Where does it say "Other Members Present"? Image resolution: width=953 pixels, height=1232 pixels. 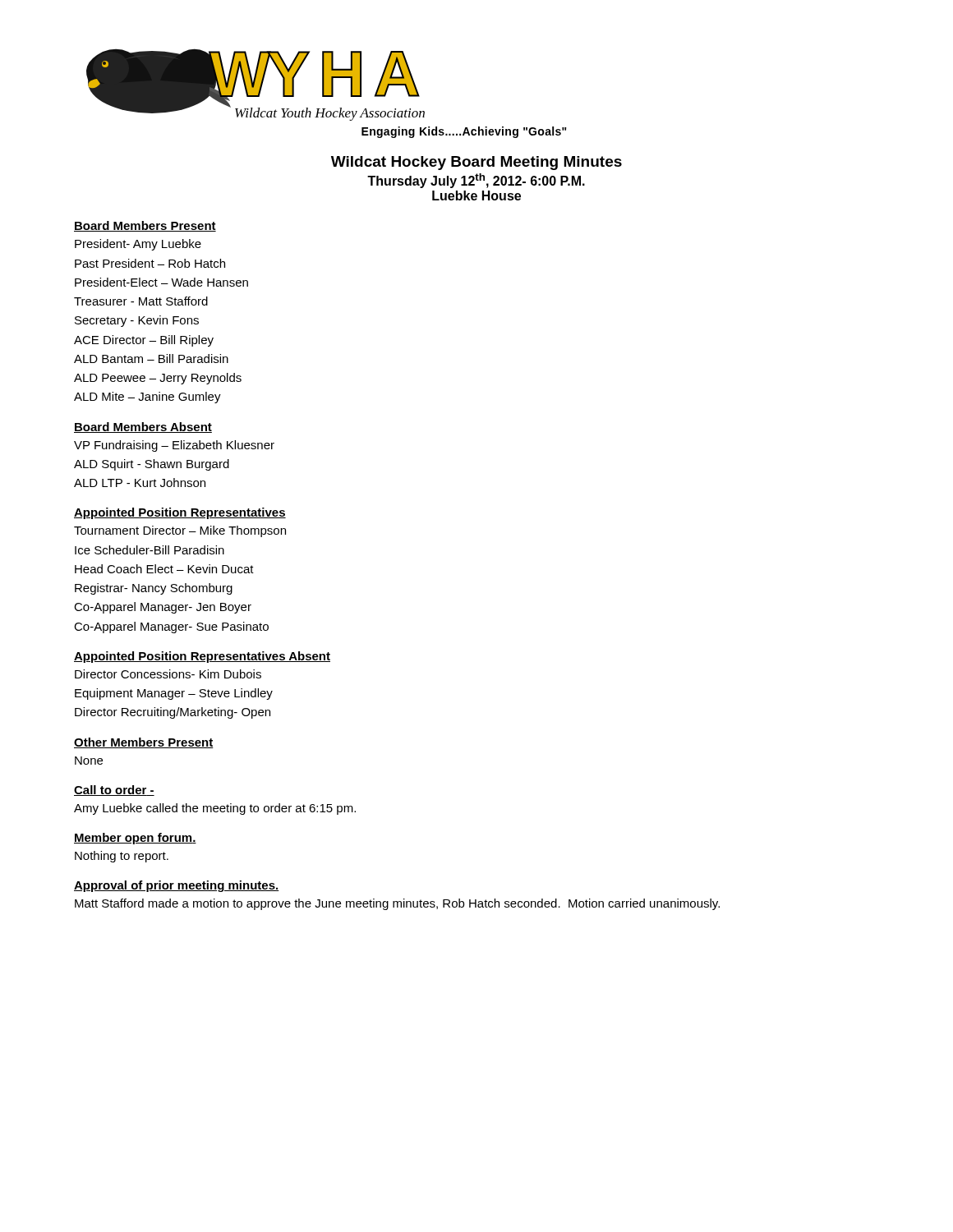[143, 742]
